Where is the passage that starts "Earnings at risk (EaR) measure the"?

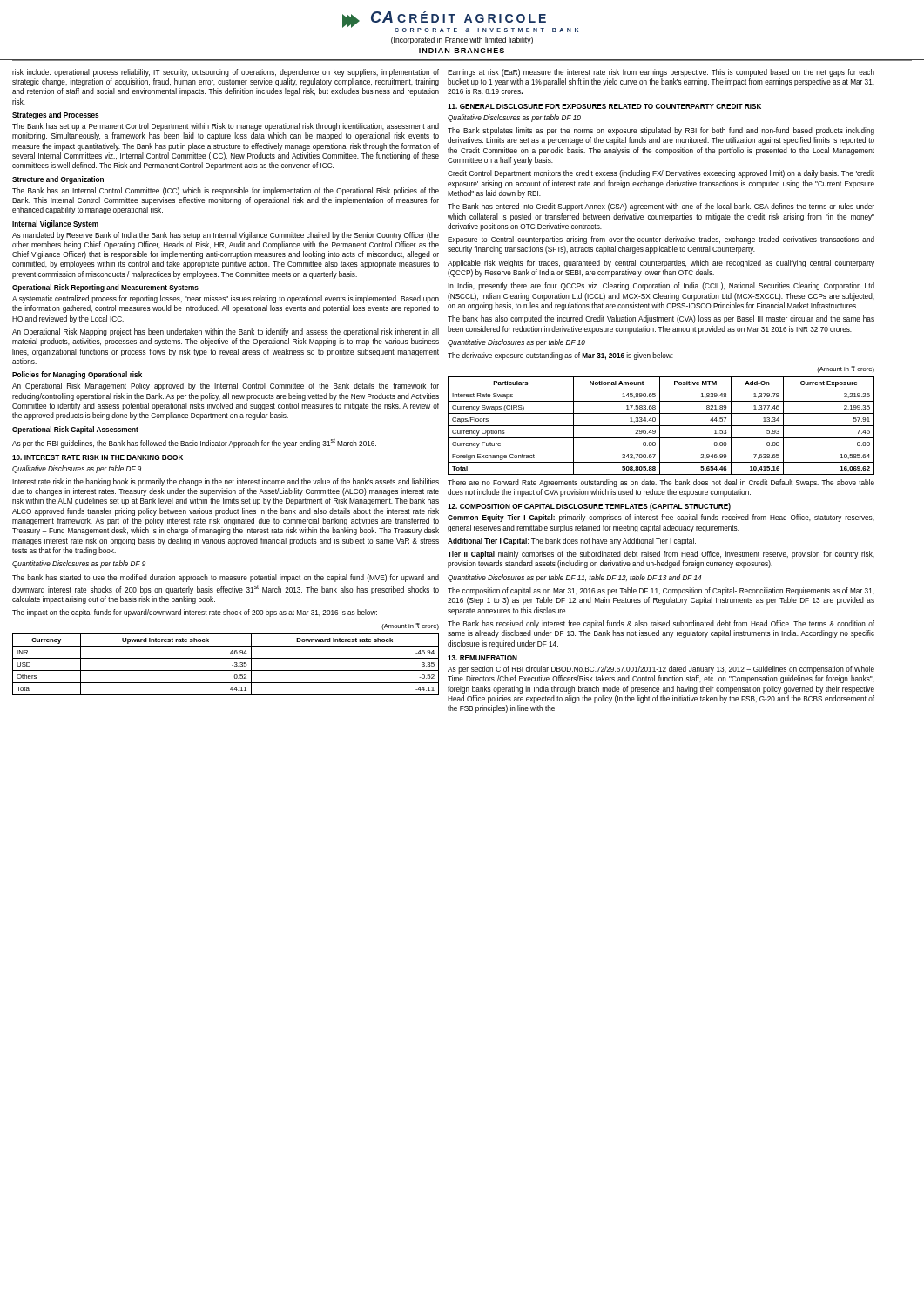(x=661, y=83)
